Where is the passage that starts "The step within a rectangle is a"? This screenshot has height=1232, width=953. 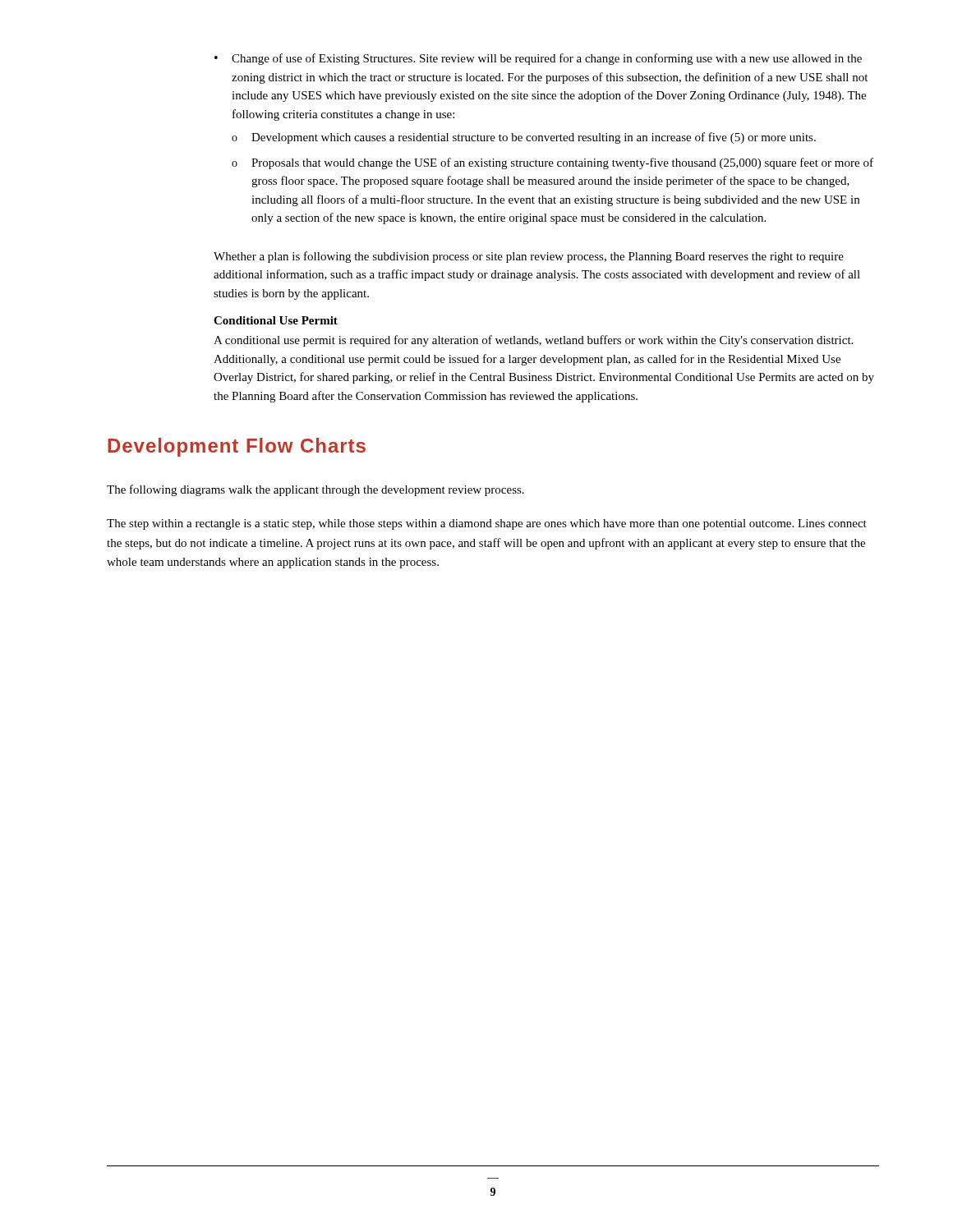click(487, 543)
